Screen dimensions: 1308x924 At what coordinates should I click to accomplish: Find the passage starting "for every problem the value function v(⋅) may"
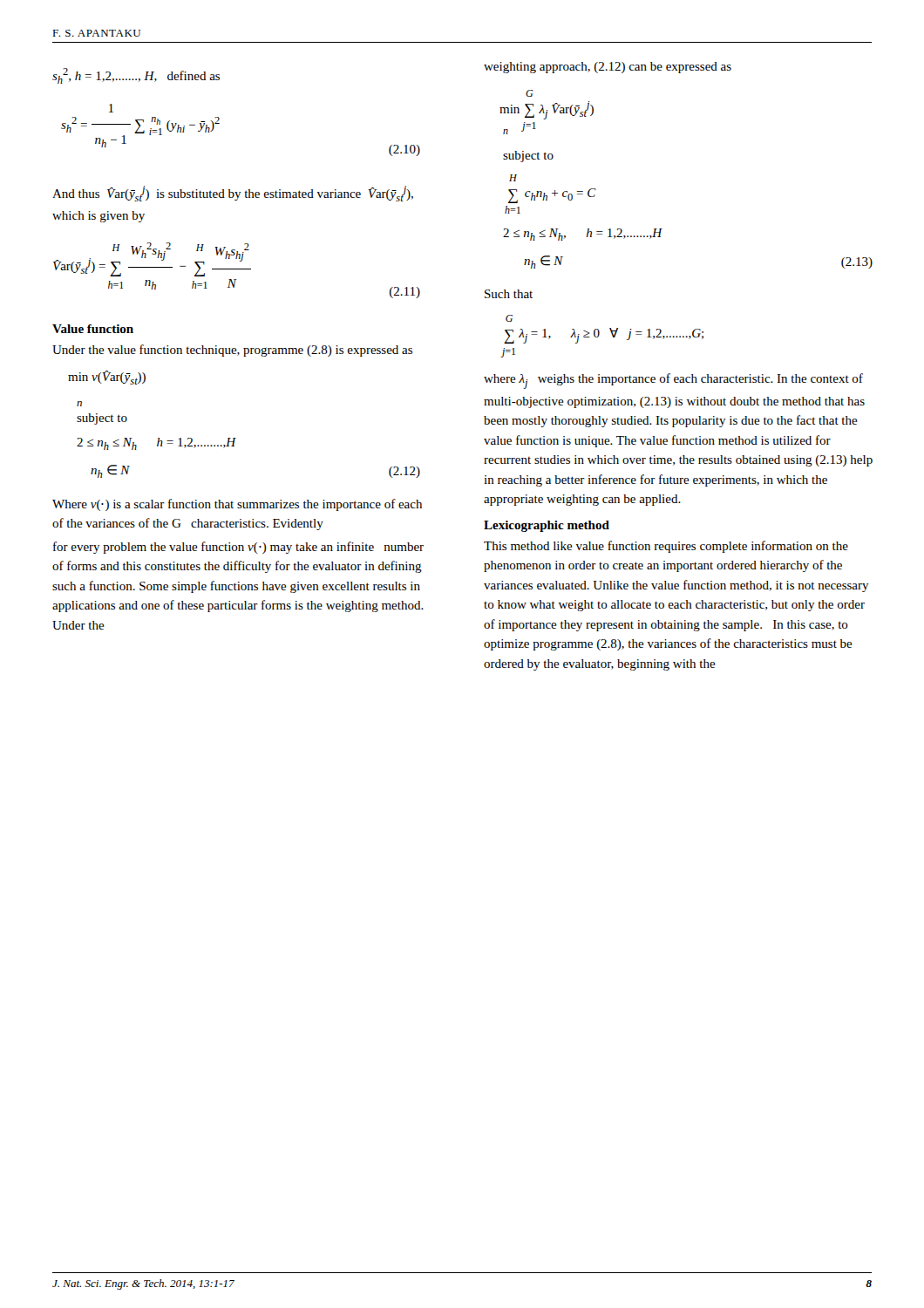[x=238, y=586]
